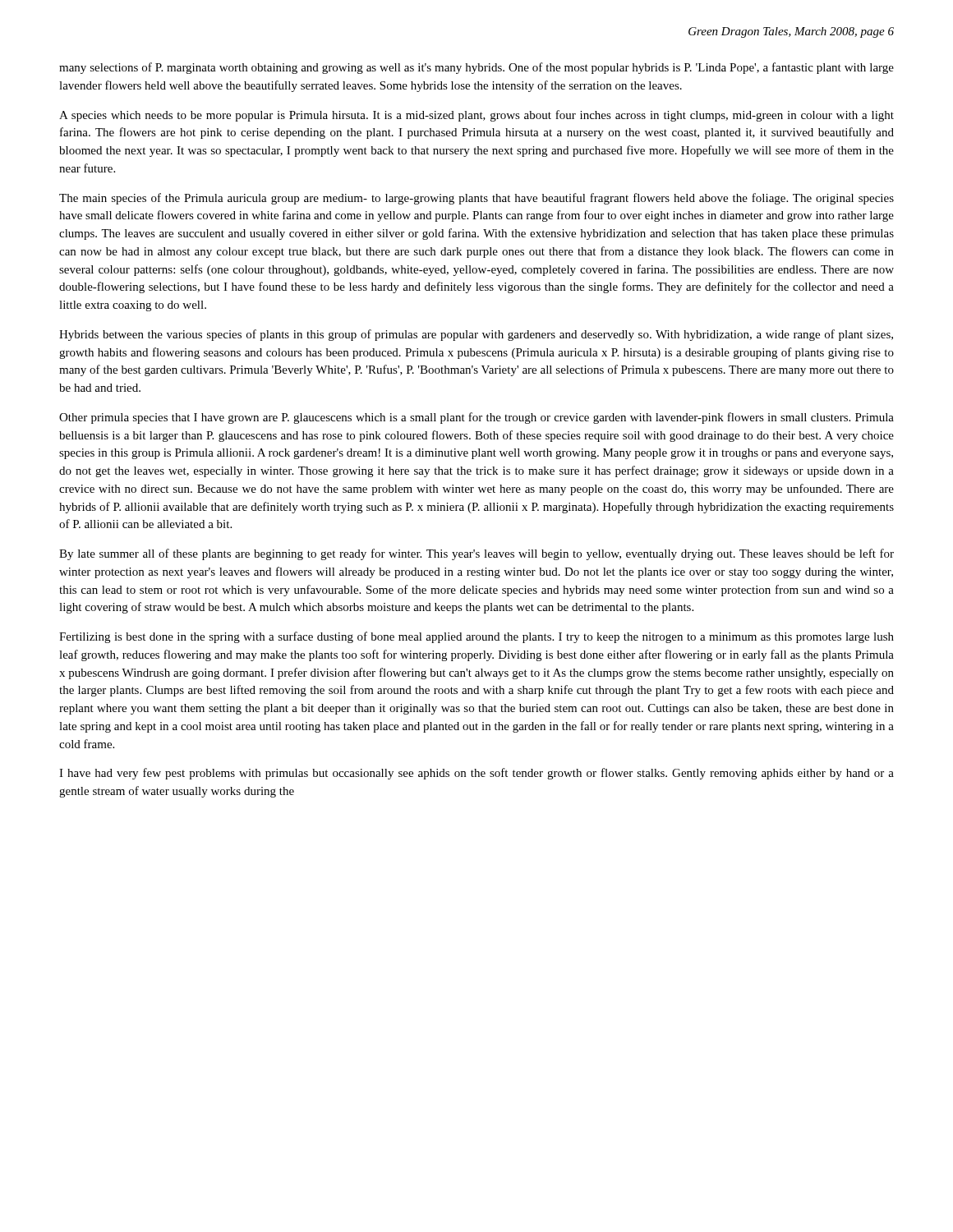Click on the text block that says "Other primula species"
This screenshot has height=1232, width=953.
click(476, 471)
